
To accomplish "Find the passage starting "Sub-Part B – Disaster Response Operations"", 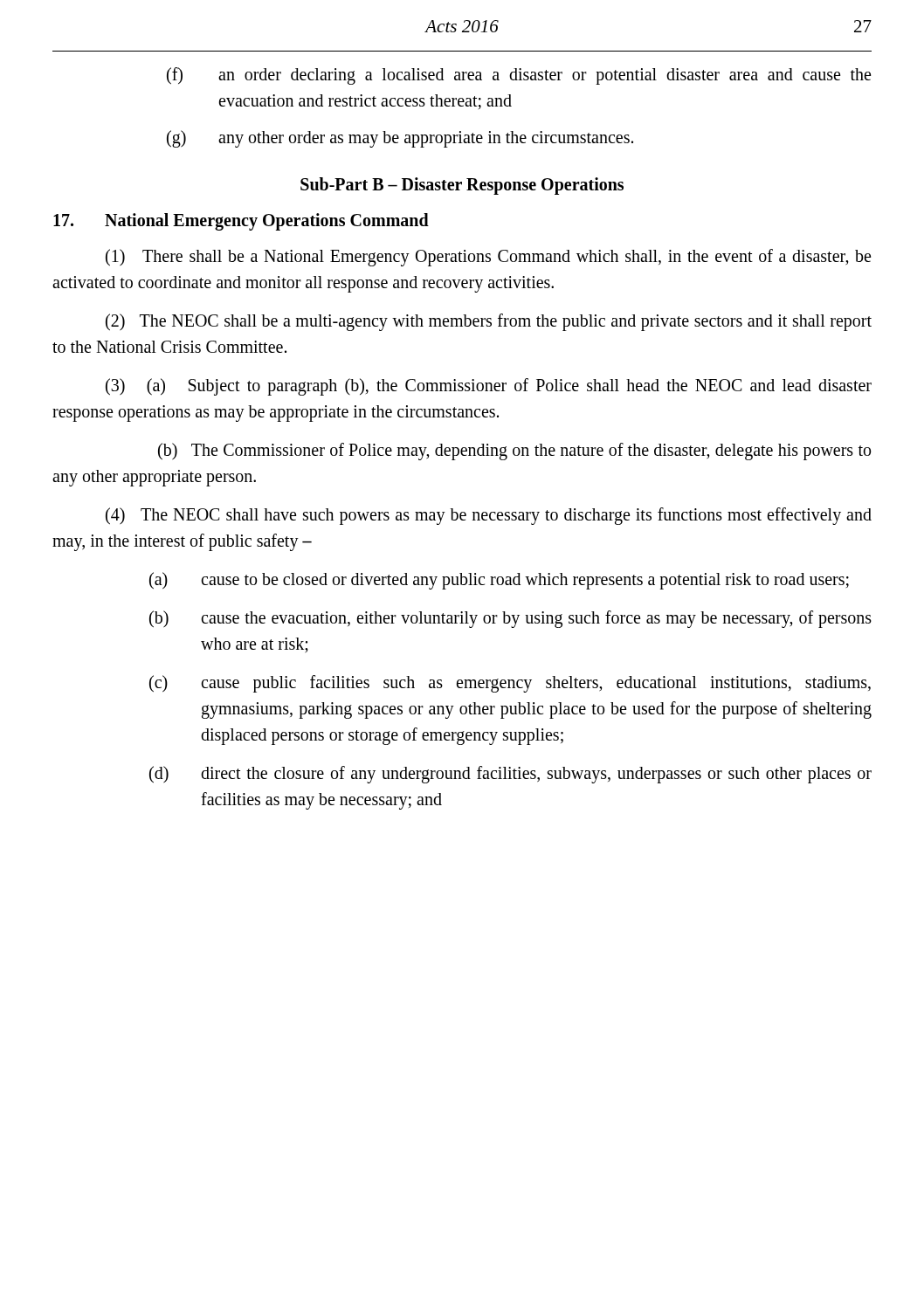I will 462,184.
